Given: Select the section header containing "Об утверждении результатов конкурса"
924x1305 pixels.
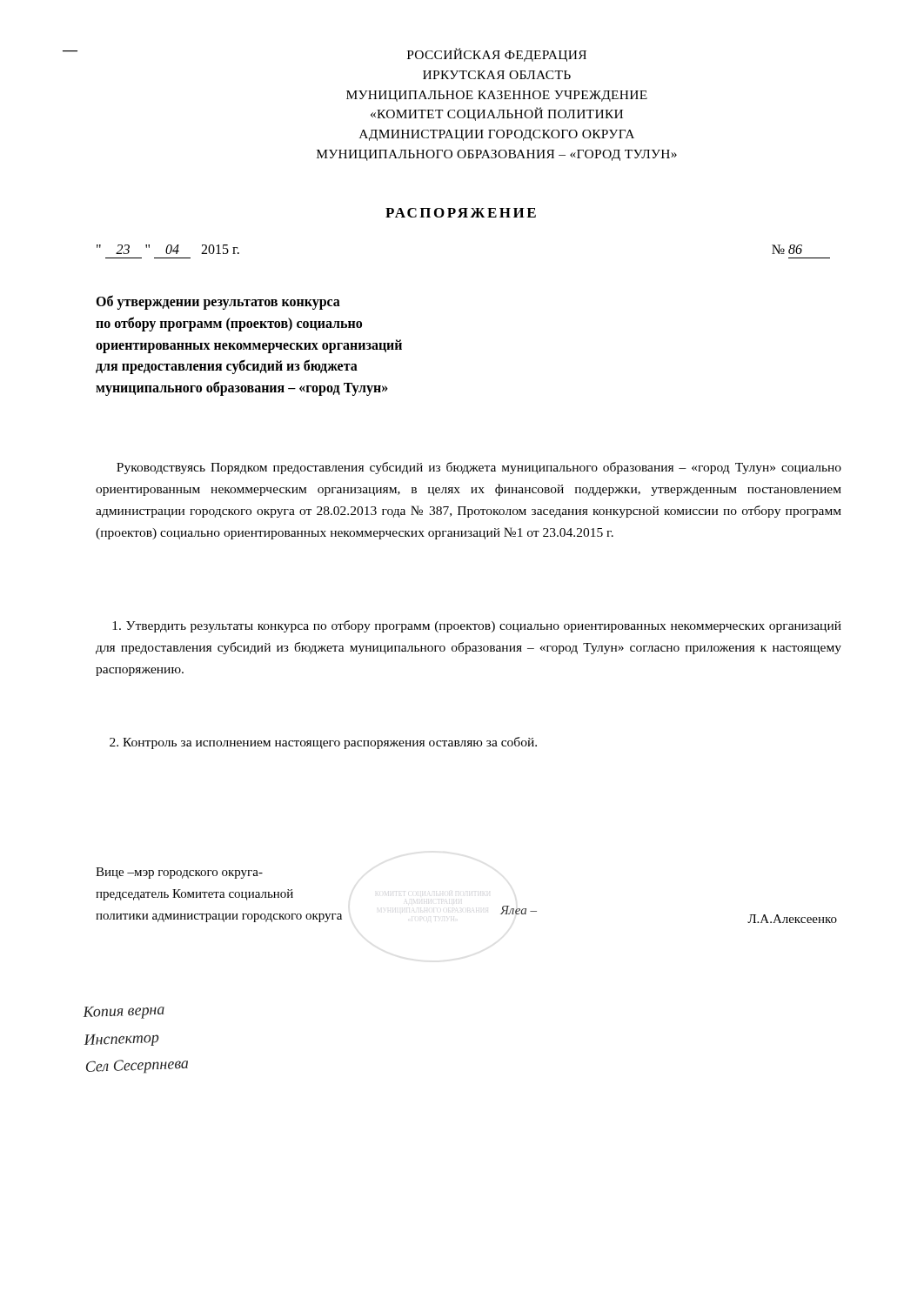Looking at the screenshot, I should pos(249,345).
